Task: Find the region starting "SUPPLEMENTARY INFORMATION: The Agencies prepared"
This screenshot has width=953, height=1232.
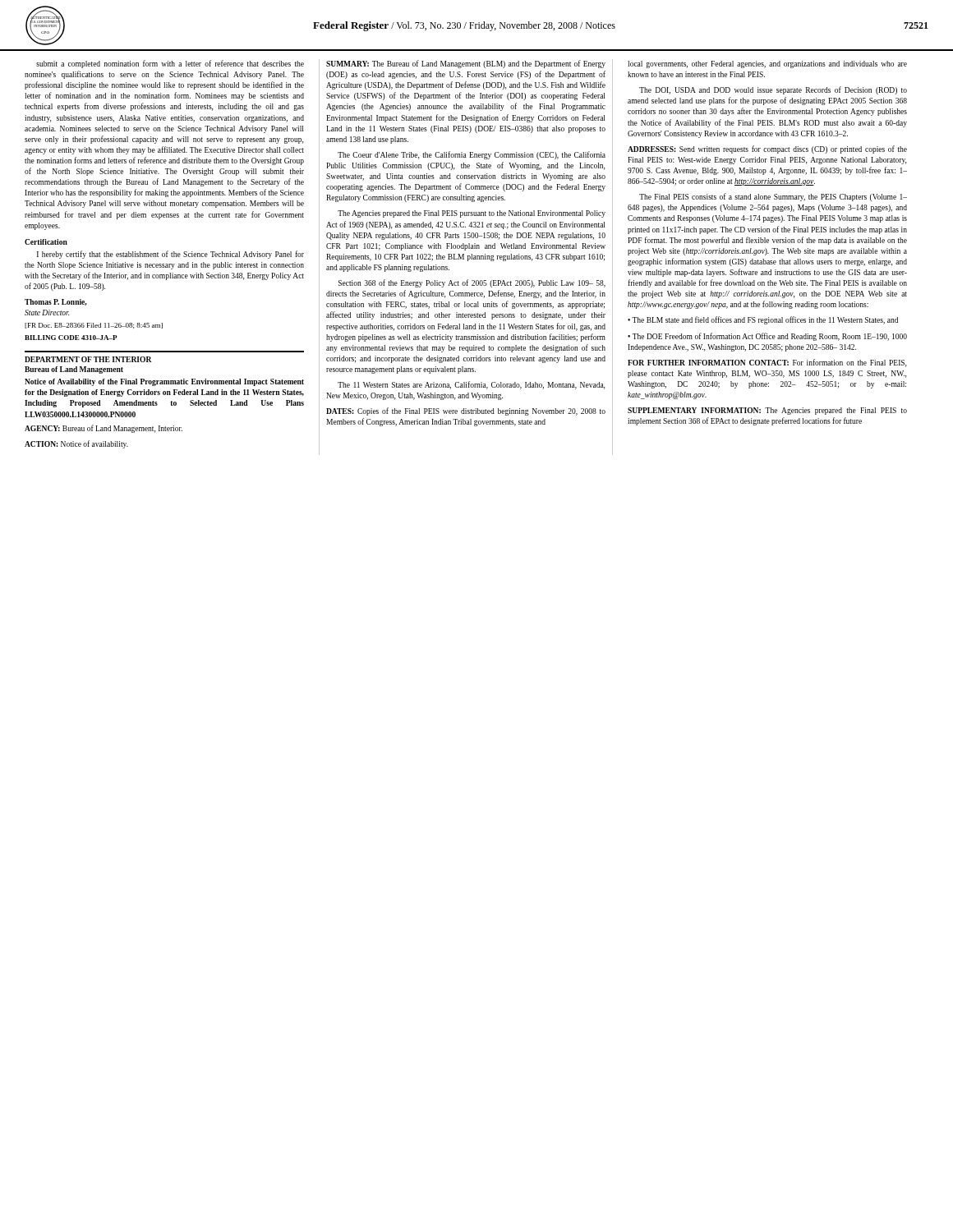Action: (767, 417)
